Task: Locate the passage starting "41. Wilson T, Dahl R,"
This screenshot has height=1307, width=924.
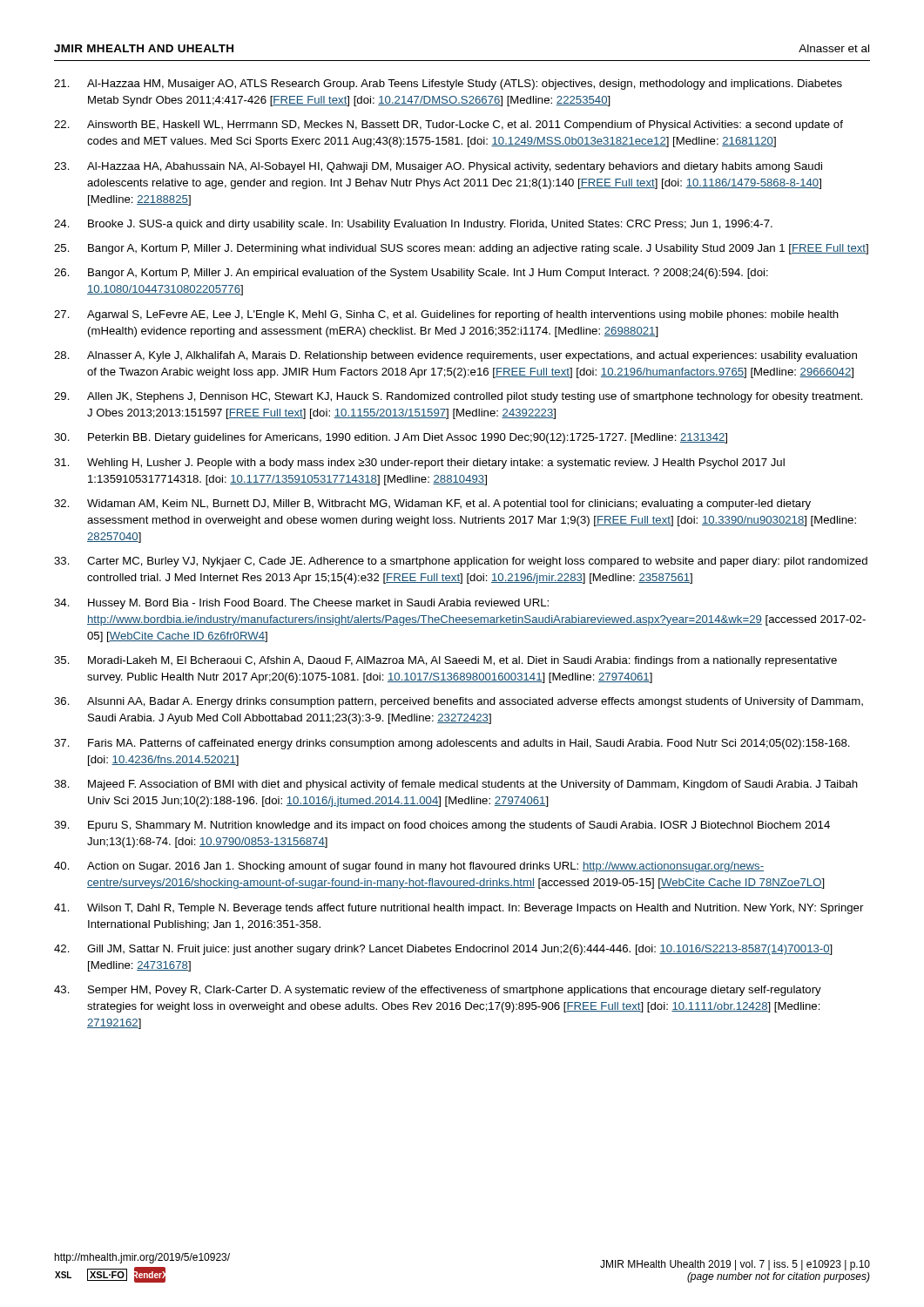Action: 462,916
